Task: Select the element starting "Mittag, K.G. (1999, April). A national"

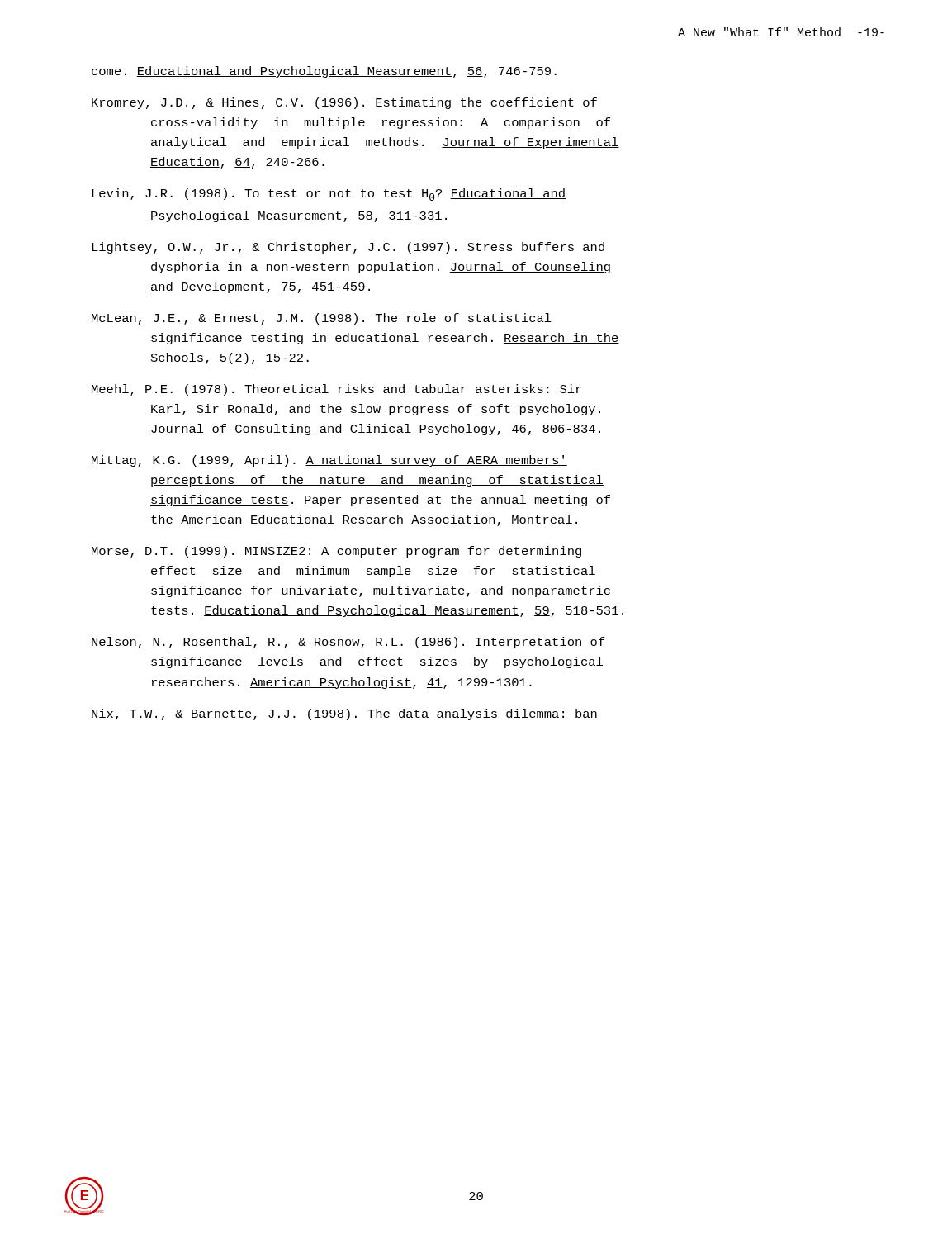Action: 488,491
